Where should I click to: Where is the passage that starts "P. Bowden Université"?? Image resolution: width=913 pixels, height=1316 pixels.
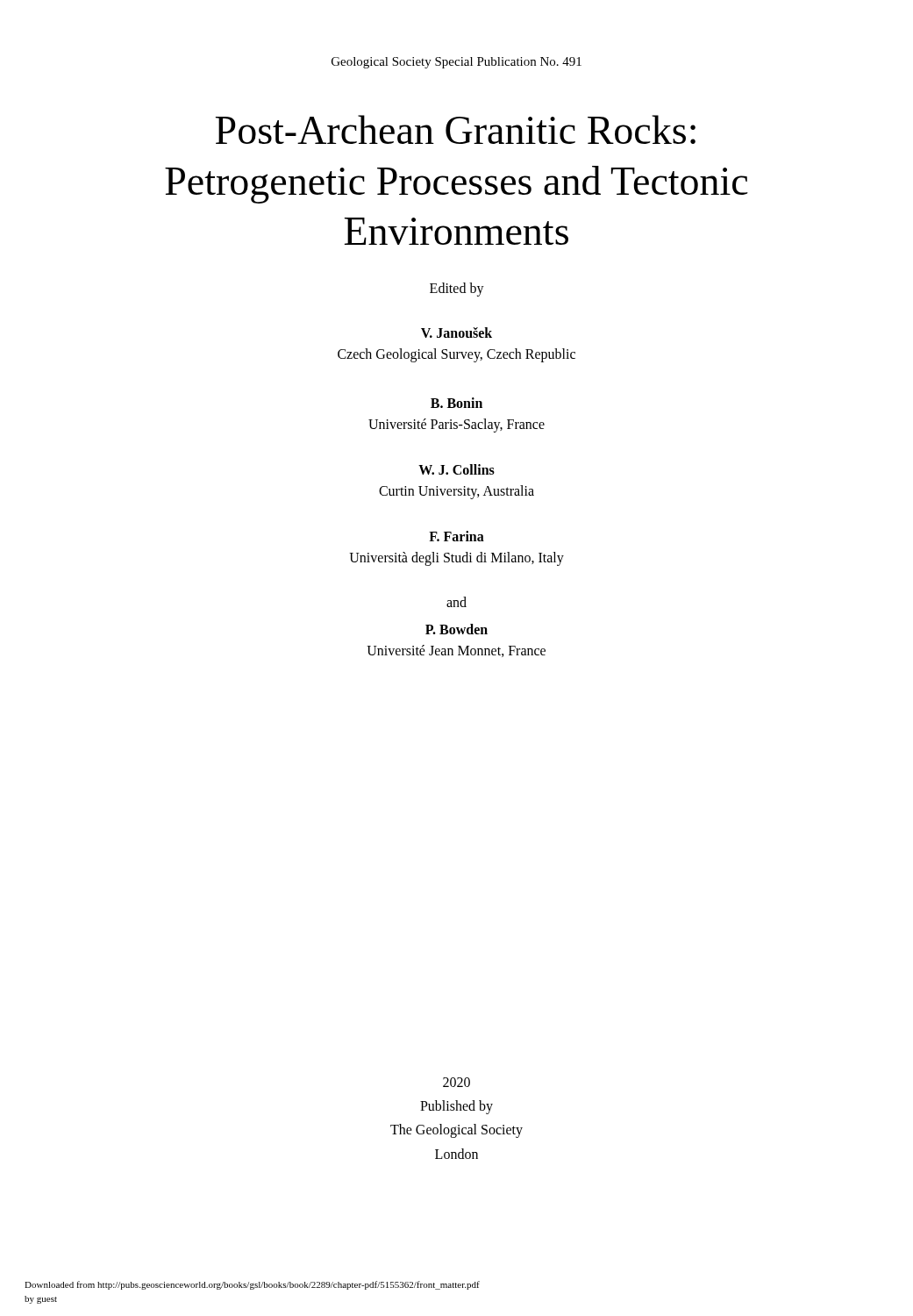click(x=456, y=640)
